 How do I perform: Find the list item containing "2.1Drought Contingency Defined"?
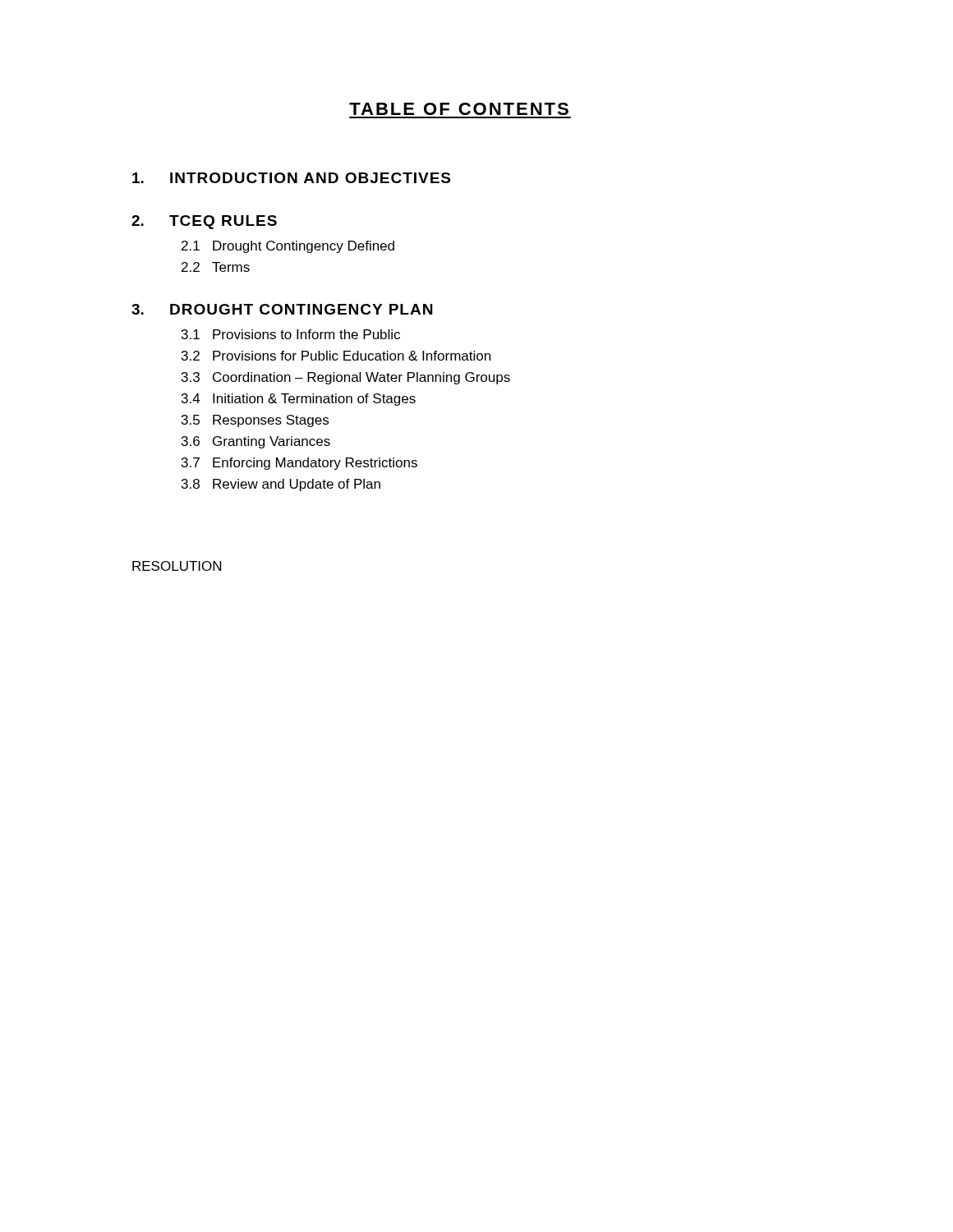click(288, 246)
